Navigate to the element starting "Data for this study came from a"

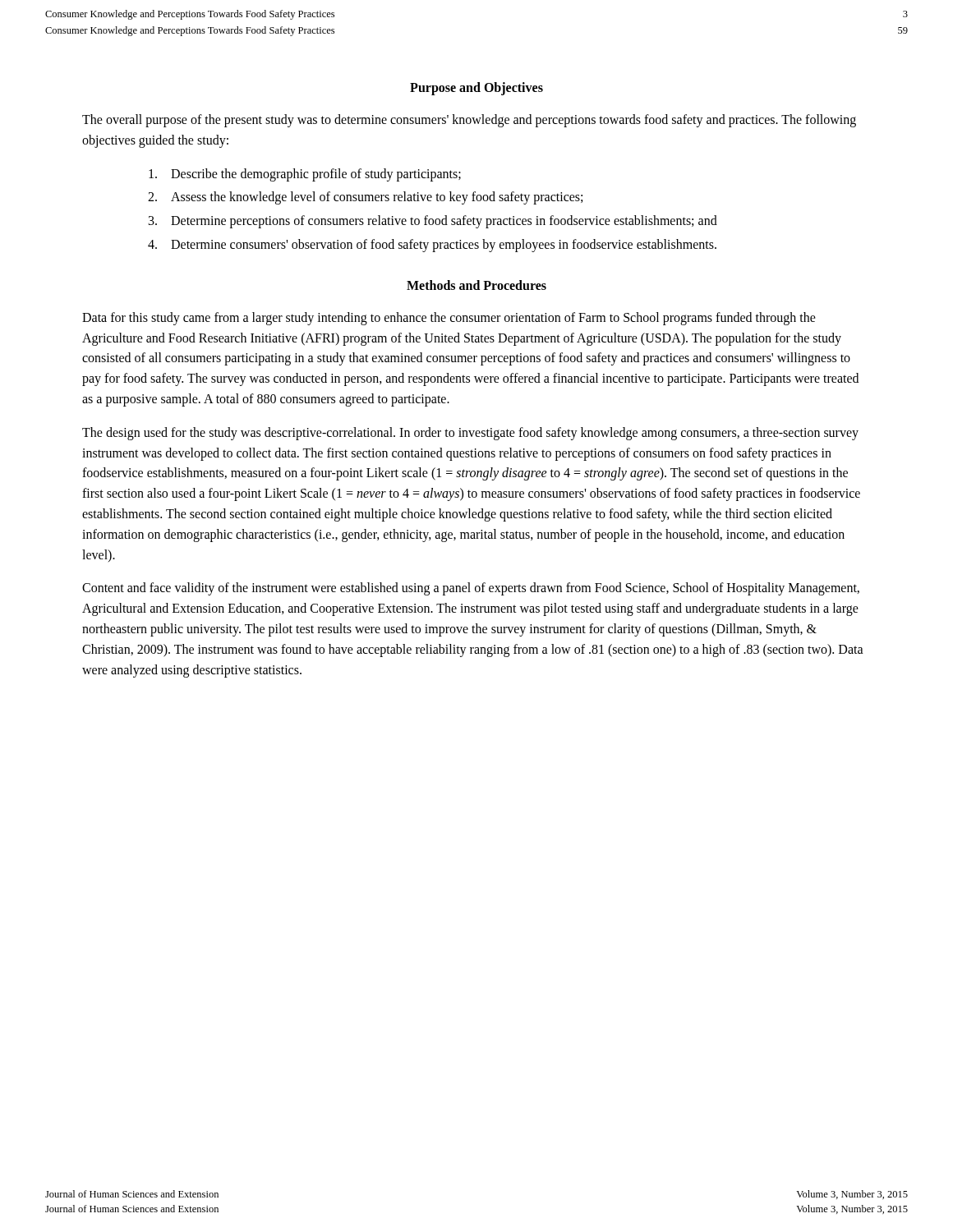[x=471, y=358]
